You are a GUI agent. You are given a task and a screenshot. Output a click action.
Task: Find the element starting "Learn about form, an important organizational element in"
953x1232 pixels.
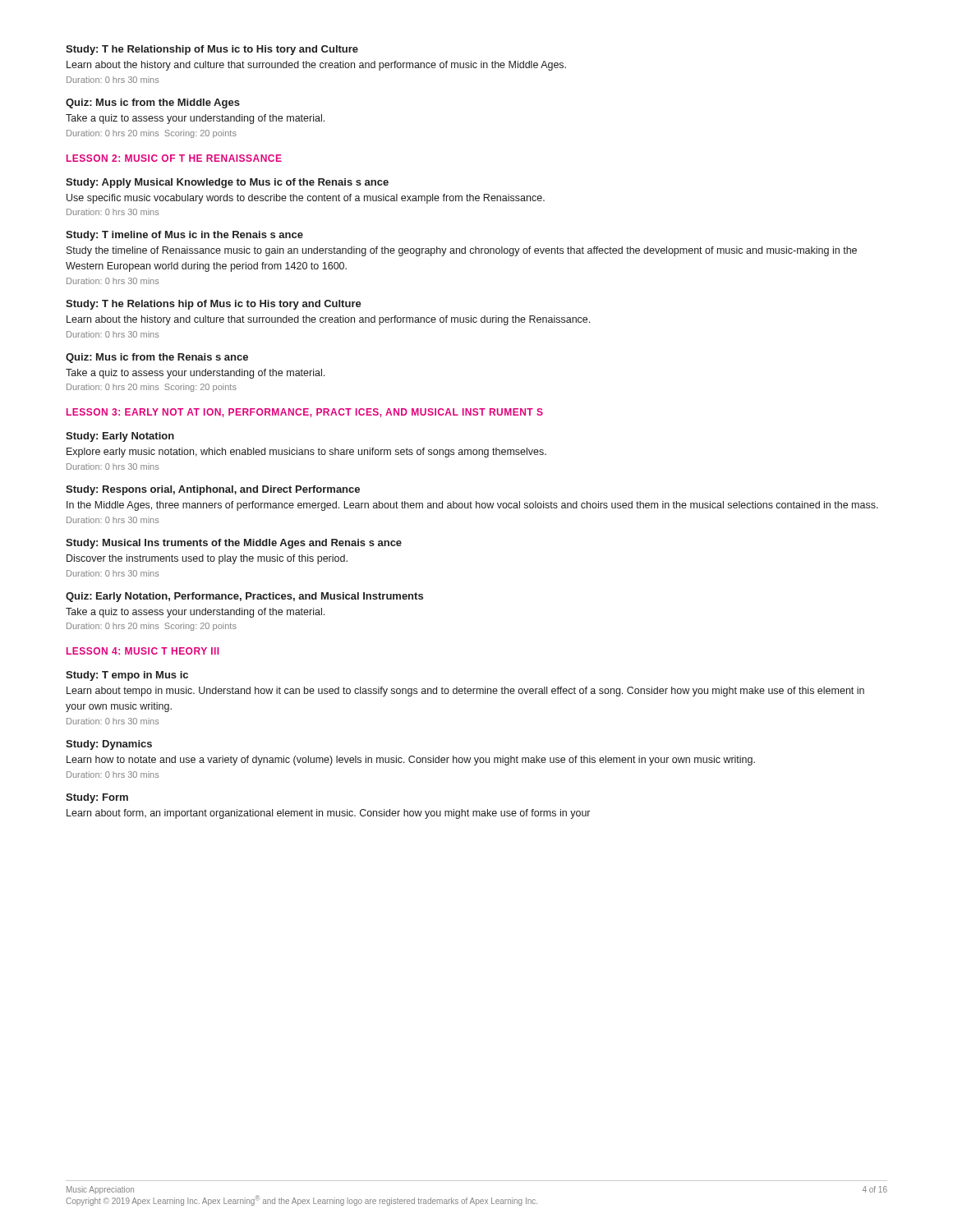click(476, 813)
